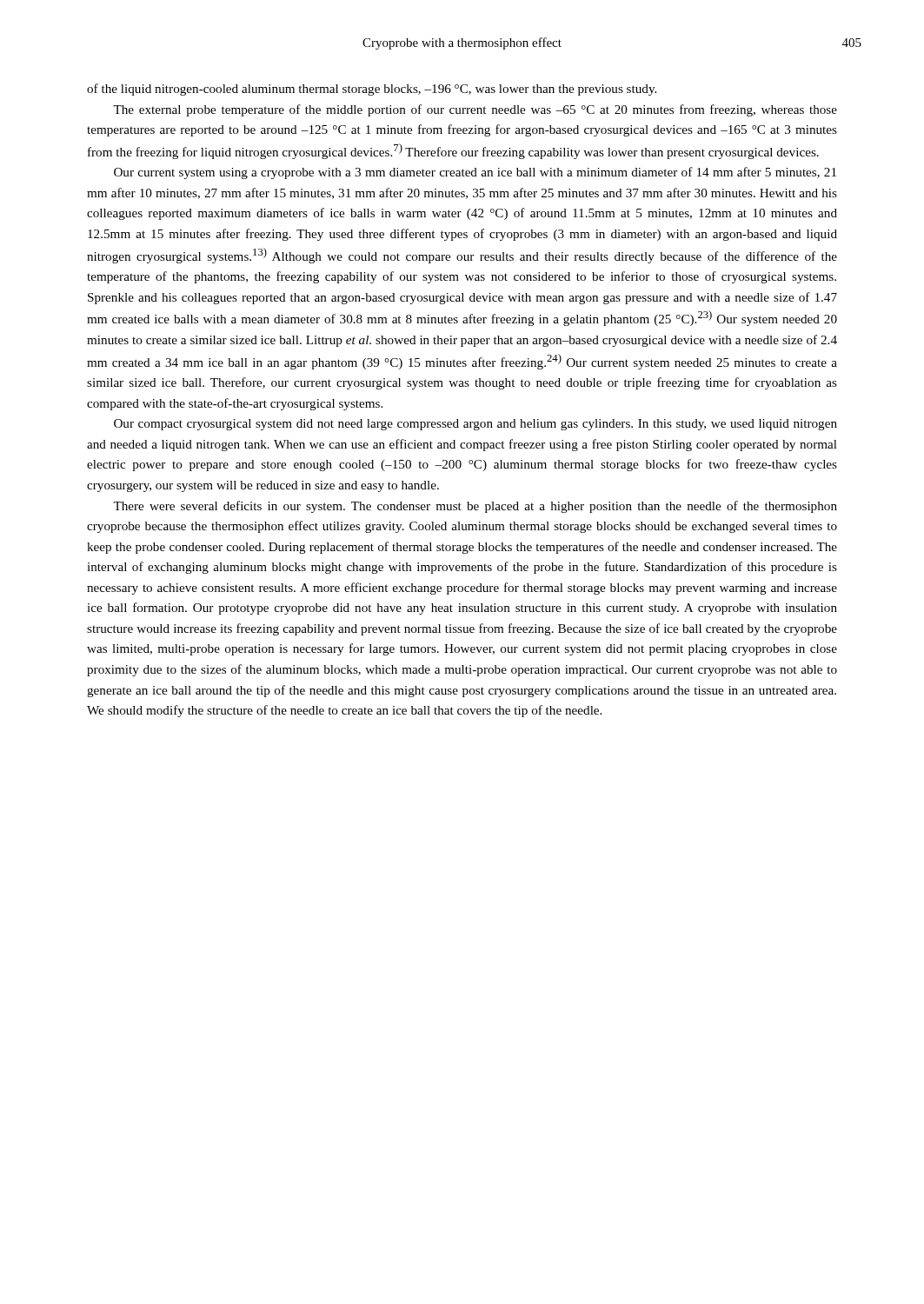Viewport: 924px width, 1304px height.
Task: Find the block starting "Our compact cryosurgical system did not"
Action: coord(462,454)
